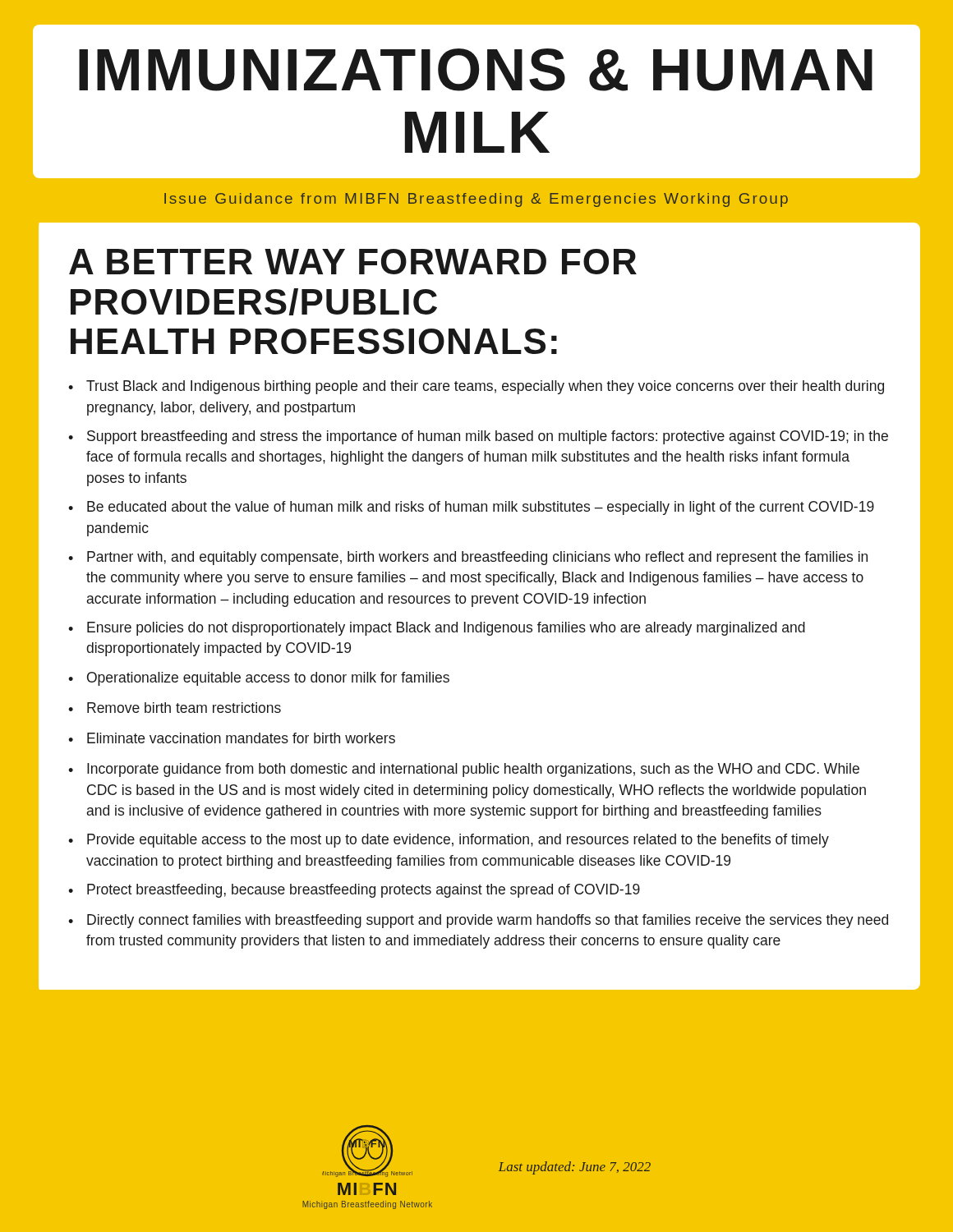Click on the text block starting "• Ensure policies do not disproportionately impact Black"
Screen dimensions: 1232x953
[479, 639]
